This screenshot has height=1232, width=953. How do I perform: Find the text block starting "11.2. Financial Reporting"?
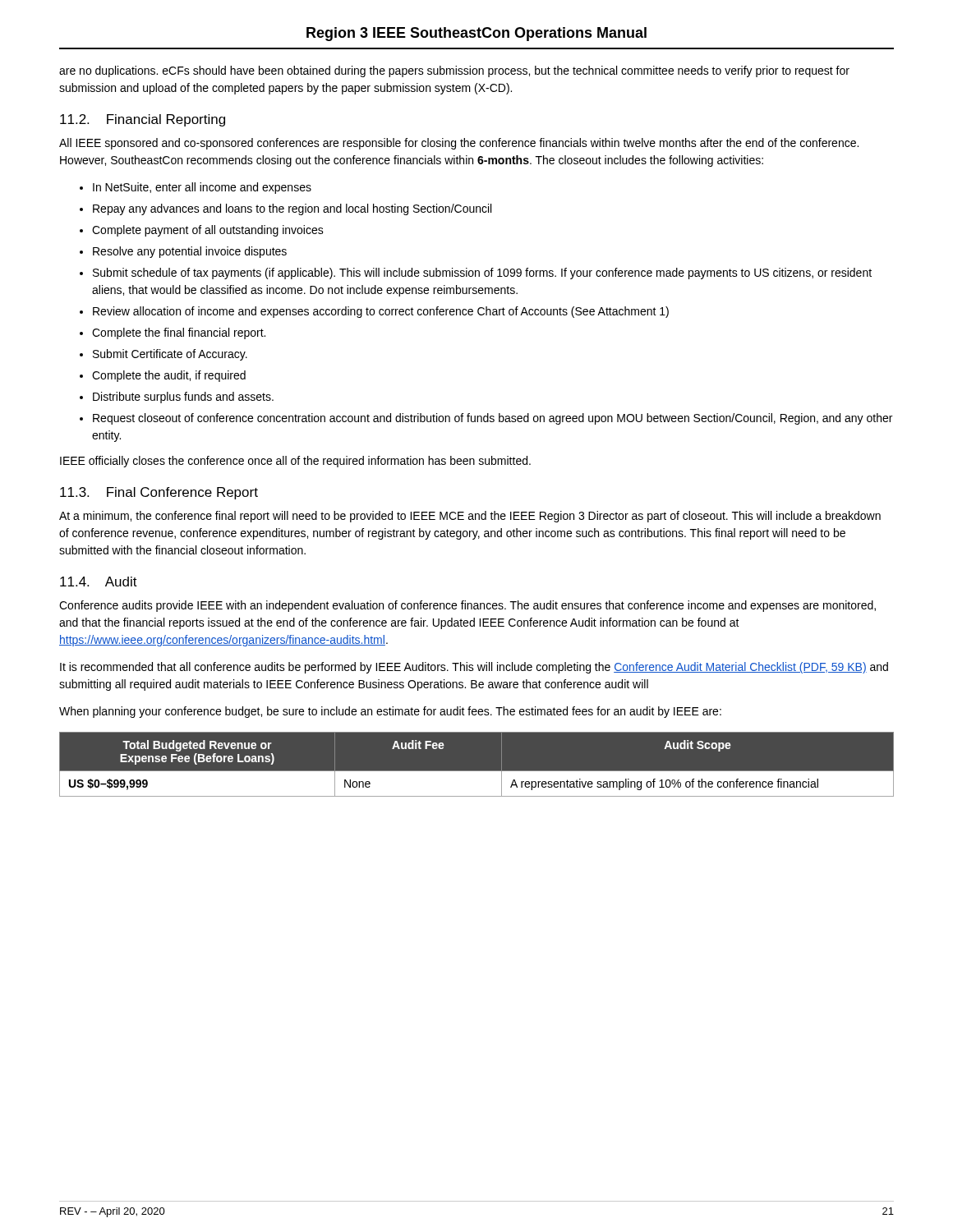click(x=143, y=120)
